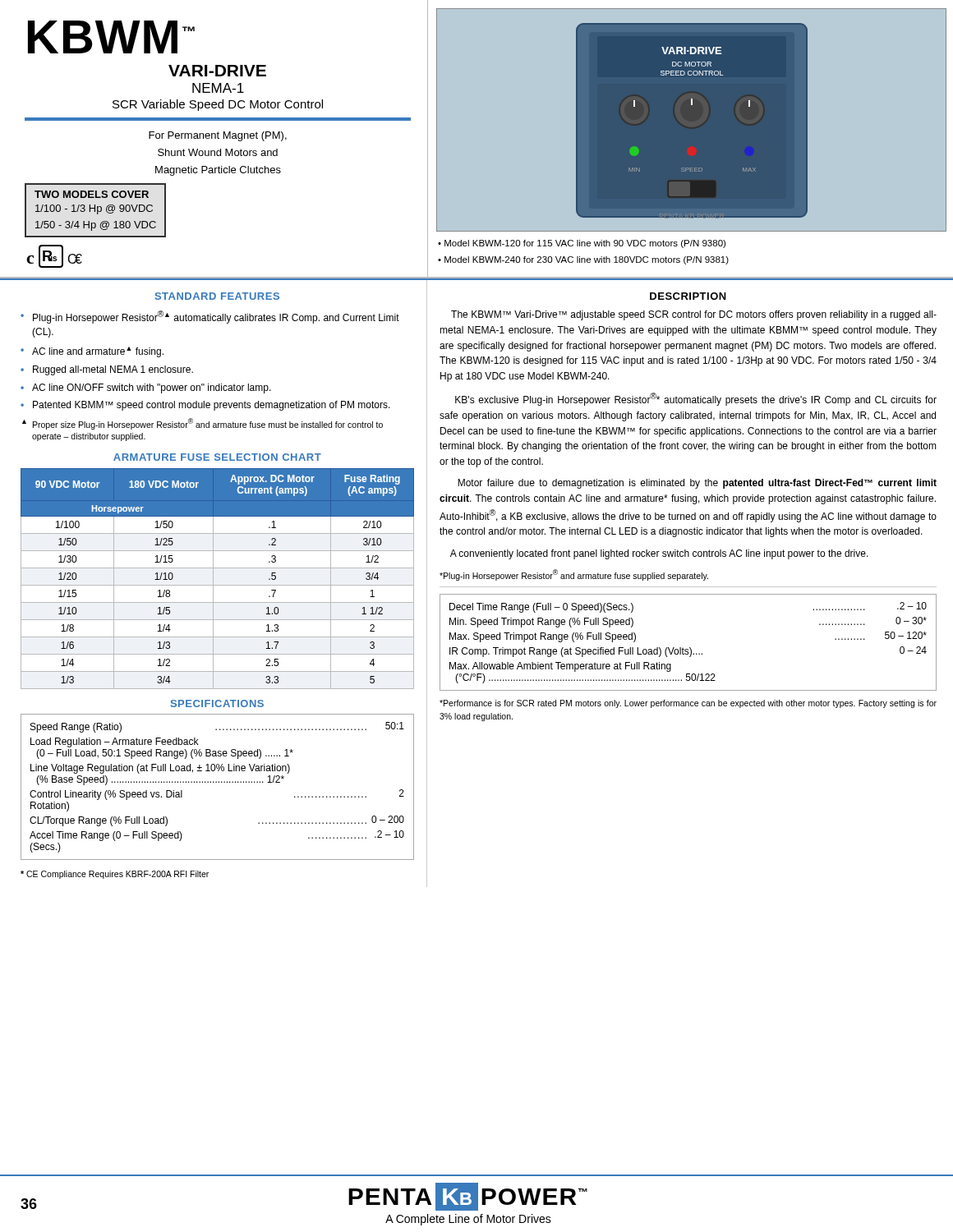Point to the block beginning "For Permanent Magnet"
953x1232 pixels.
(x=218, y=152)
